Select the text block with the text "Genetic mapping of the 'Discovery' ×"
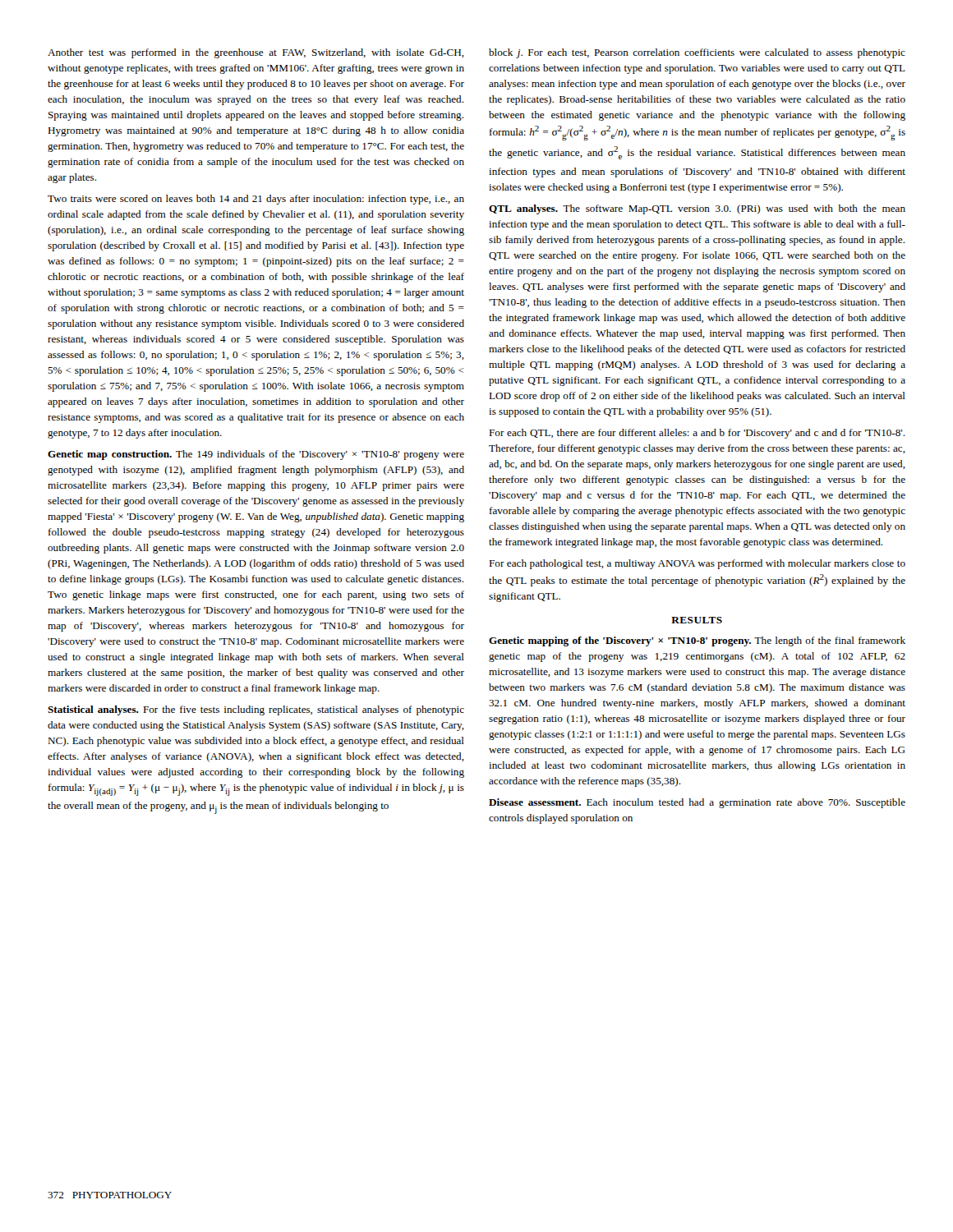Screen dimensions: 1232x953 [x=697, y=729]
